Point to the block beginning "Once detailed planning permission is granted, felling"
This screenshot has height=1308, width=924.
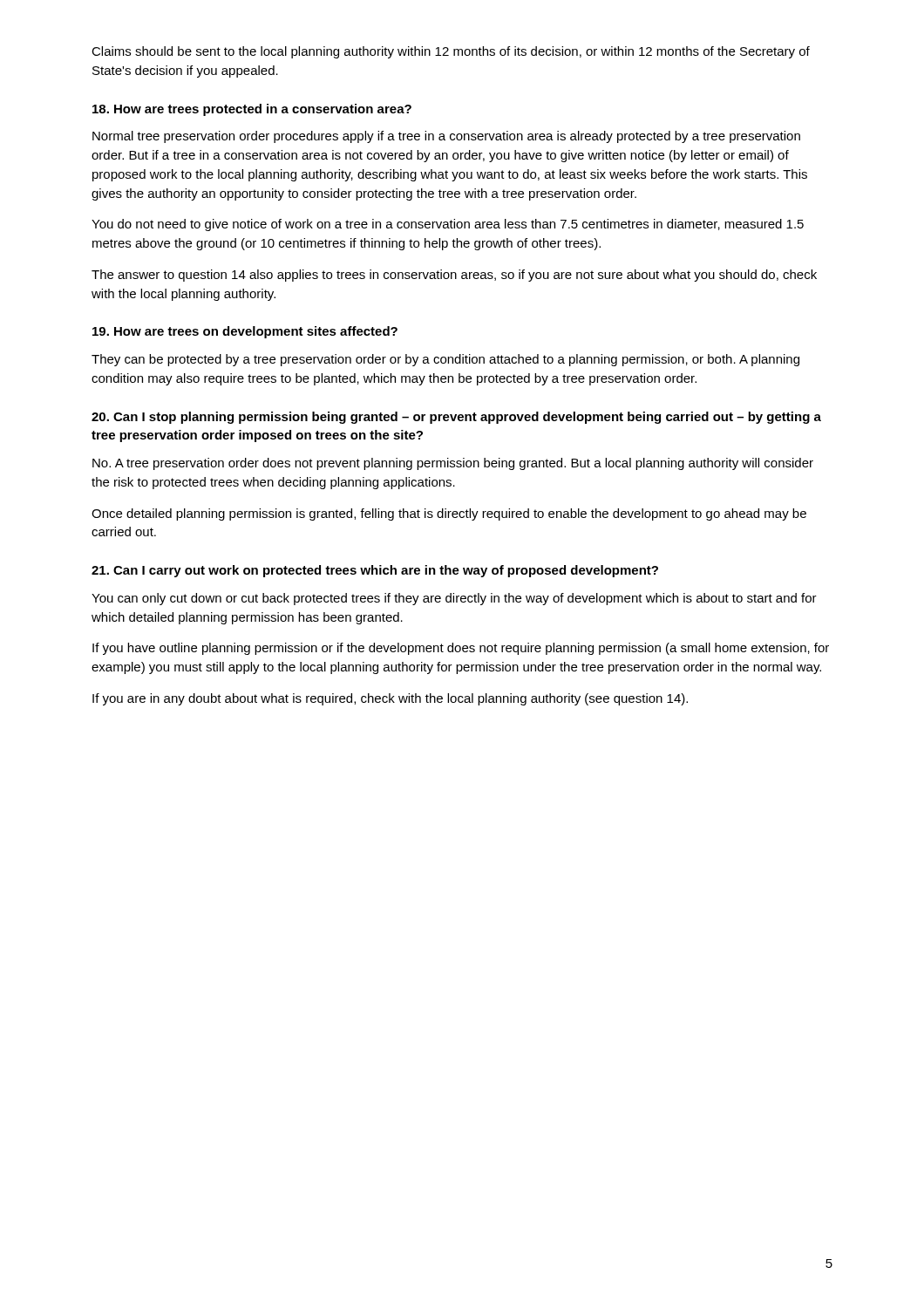point(449,522)
